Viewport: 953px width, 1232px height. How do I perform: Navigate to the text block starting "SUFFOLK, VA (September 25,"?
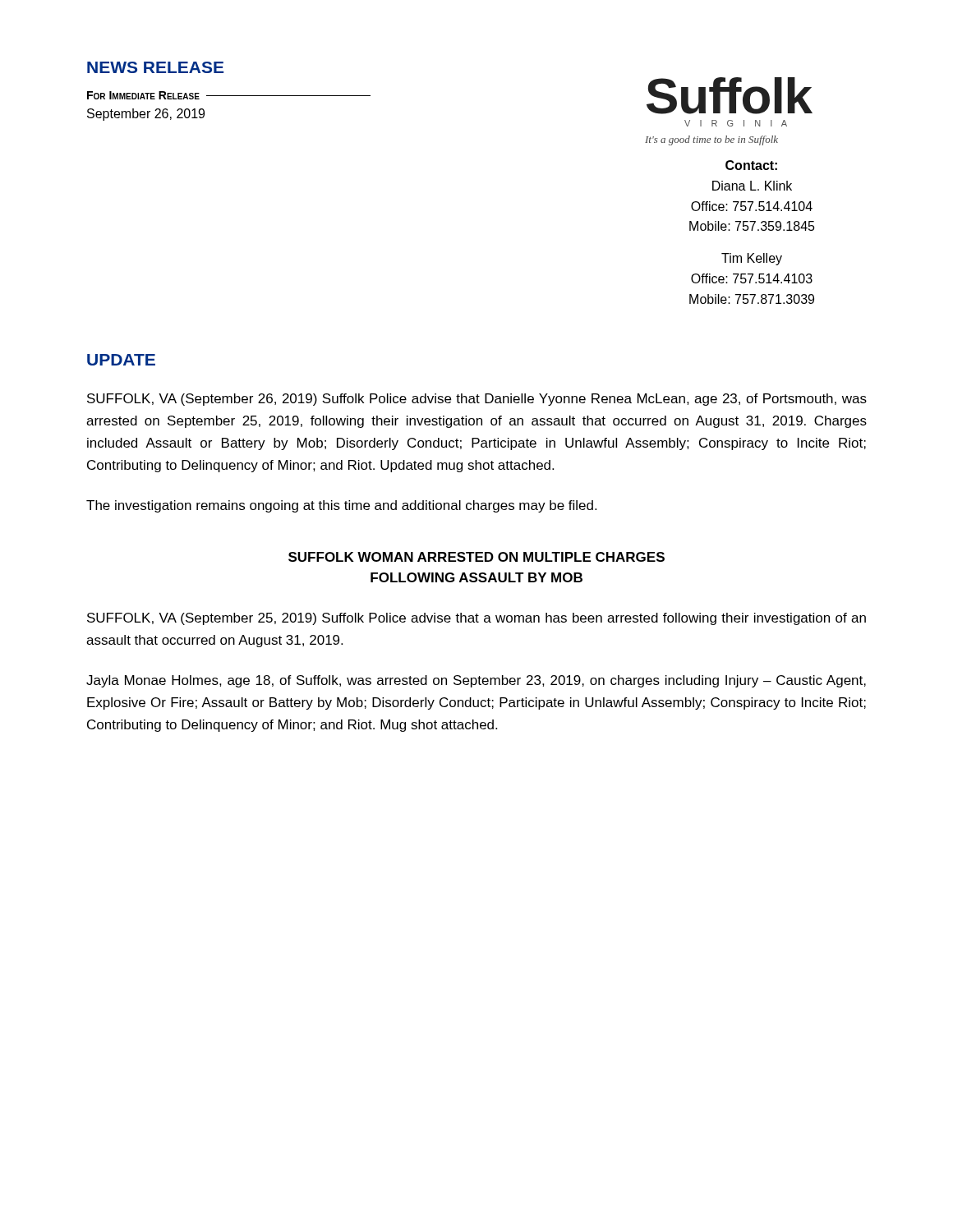pyautogui.click(x=476, y=629)
